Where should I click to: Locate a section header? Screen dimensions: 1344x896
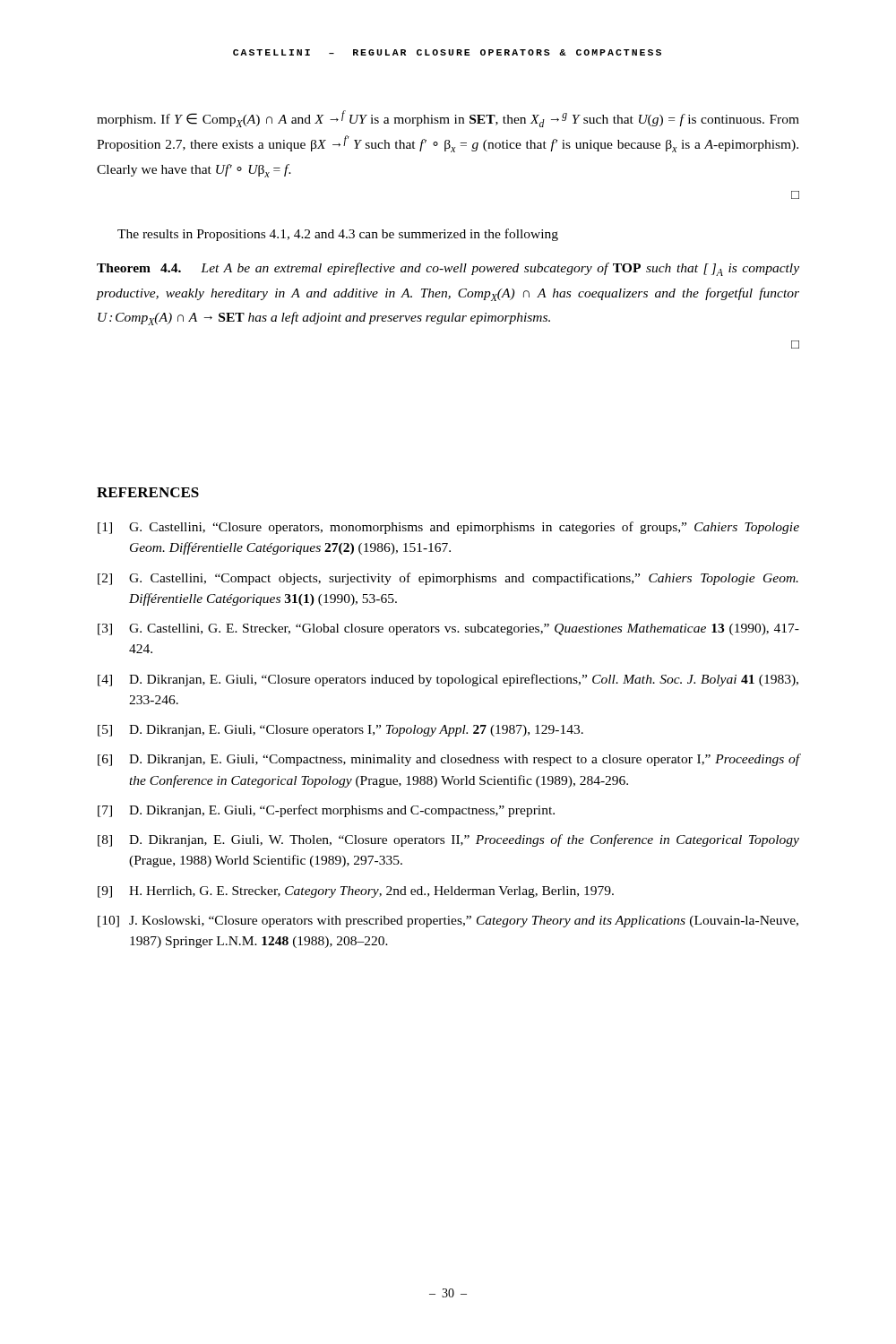[x=148, y=492]
